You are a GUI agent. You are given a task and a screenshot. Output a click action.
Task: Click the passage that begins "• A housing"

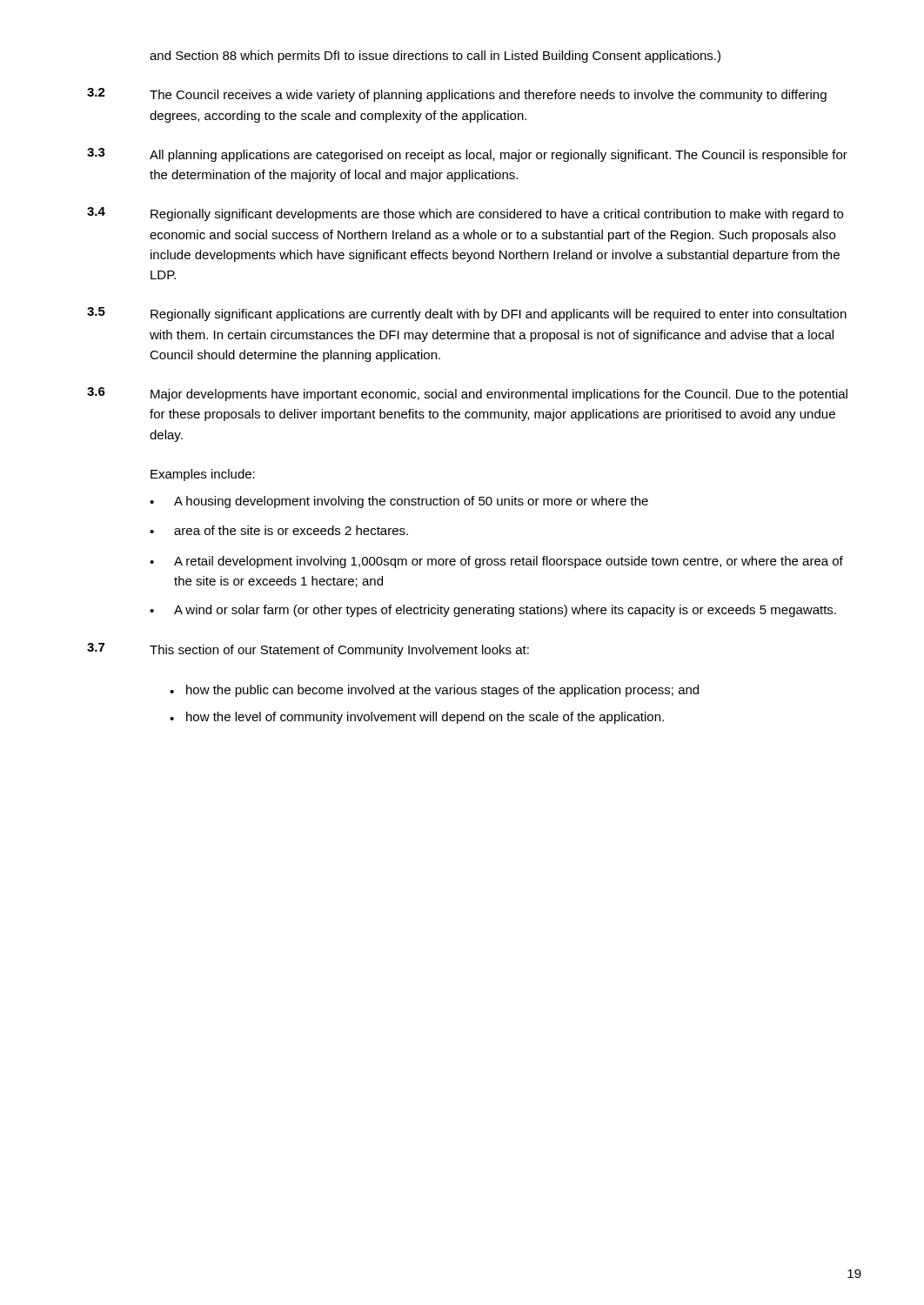point(506,501)
